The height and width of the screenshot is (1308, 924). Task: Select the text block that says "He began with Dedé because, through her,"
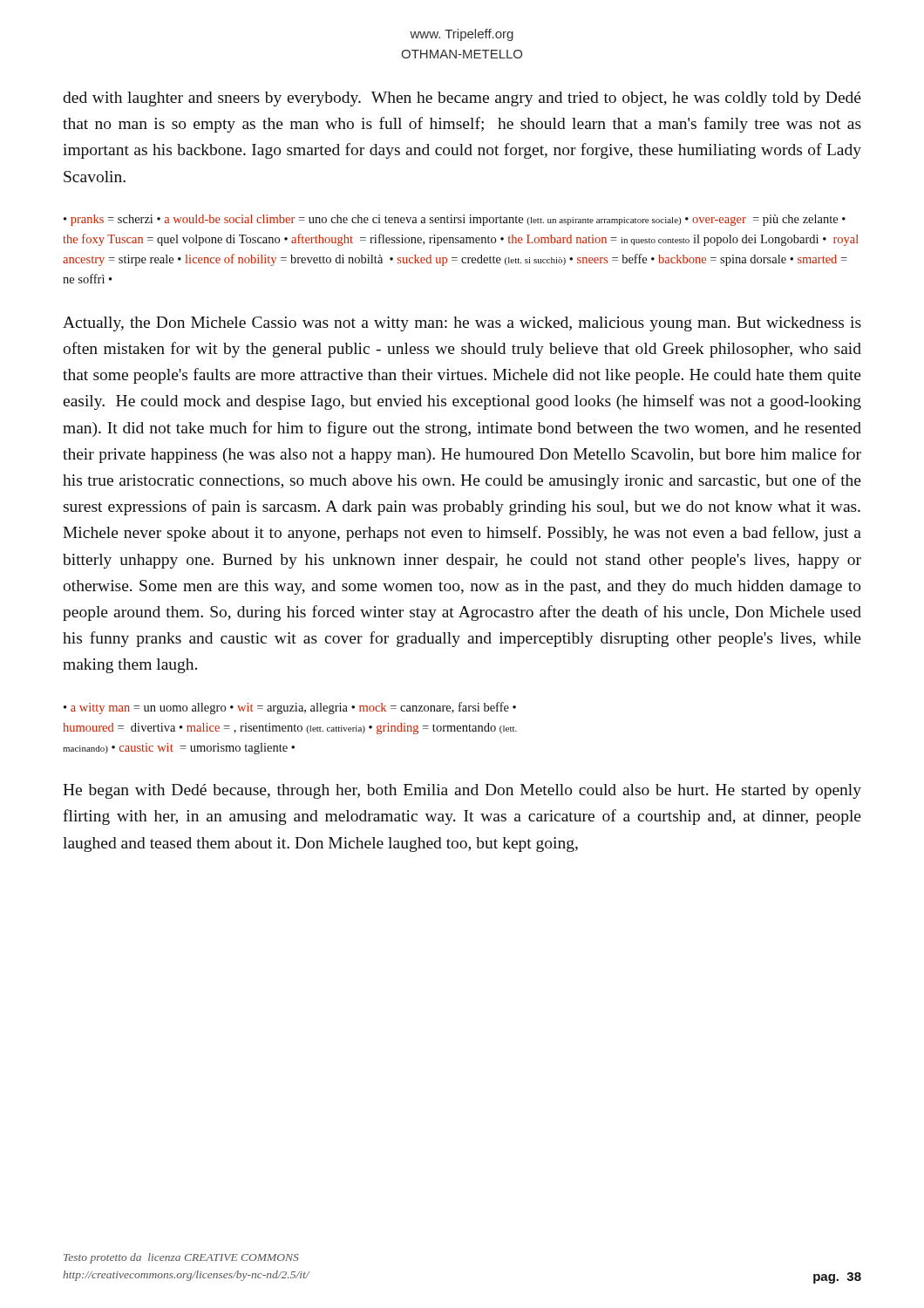[462, 816]
